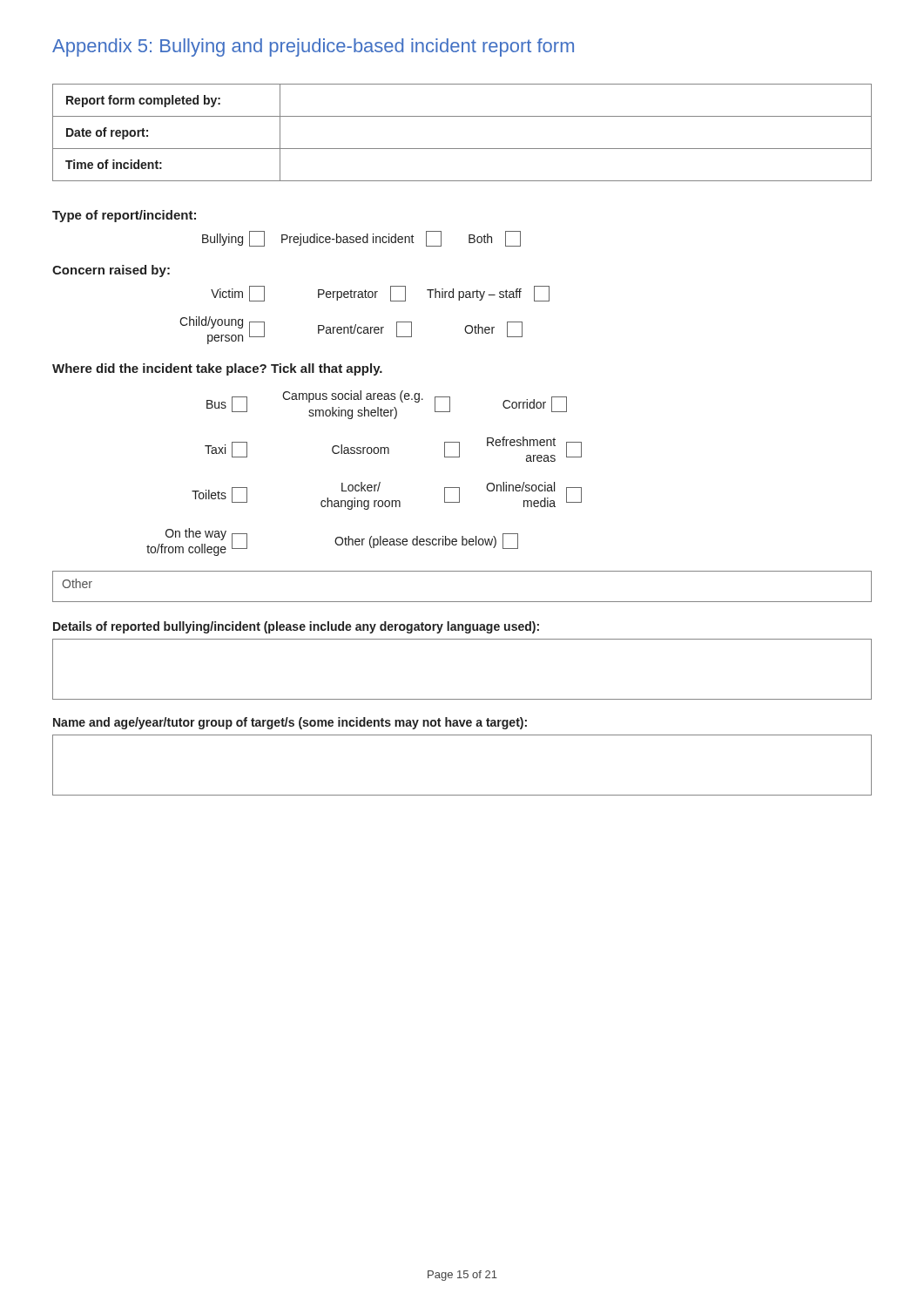Image resolution: width=924 pixels, height=1307 pixels.
Task: Locate the section header that opens with "Where did the incident take"
Action: coord(217,369)
